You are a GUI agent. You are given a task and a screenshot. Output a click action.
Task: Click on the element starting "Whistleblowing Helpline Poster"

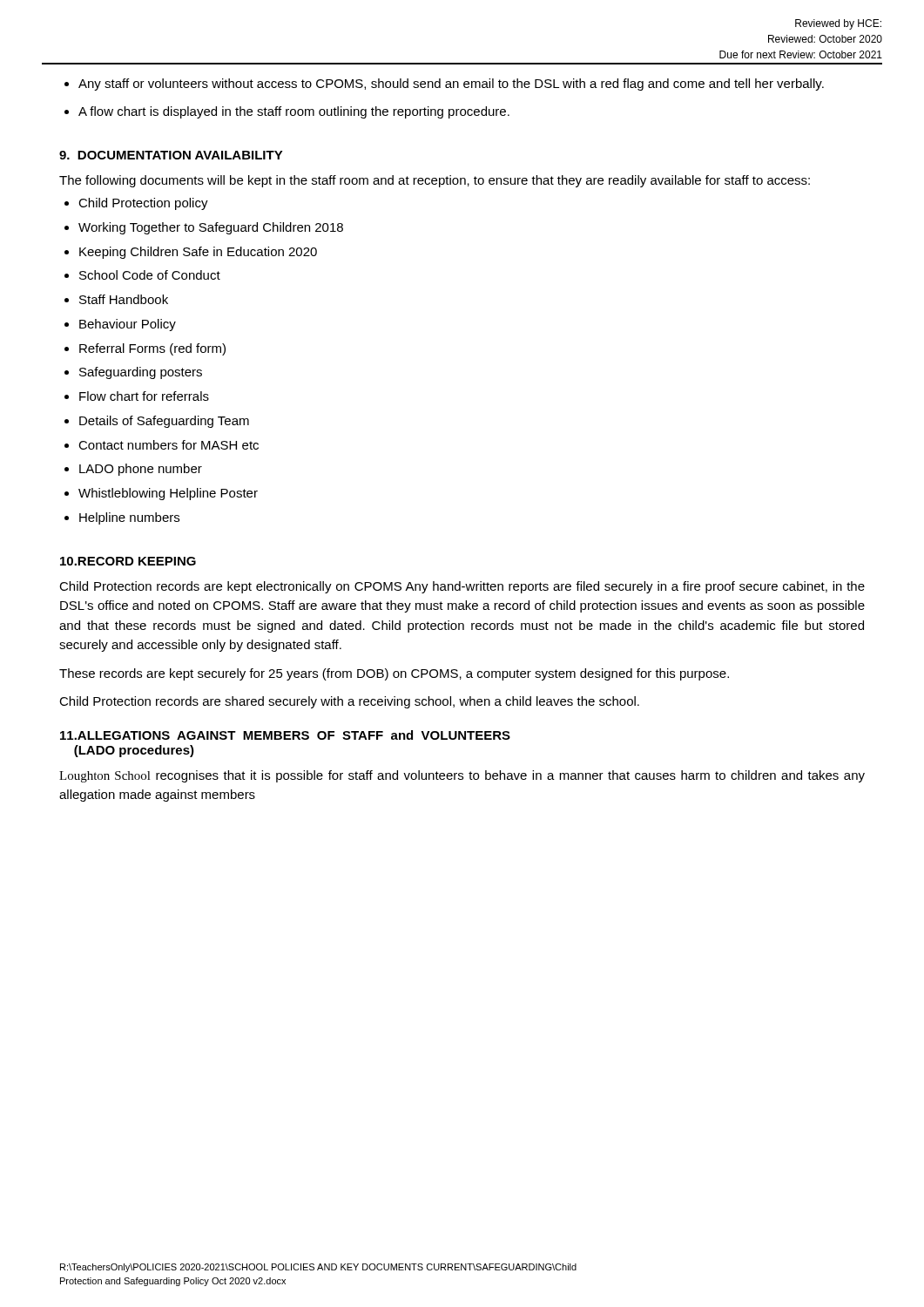coord(161,494)
